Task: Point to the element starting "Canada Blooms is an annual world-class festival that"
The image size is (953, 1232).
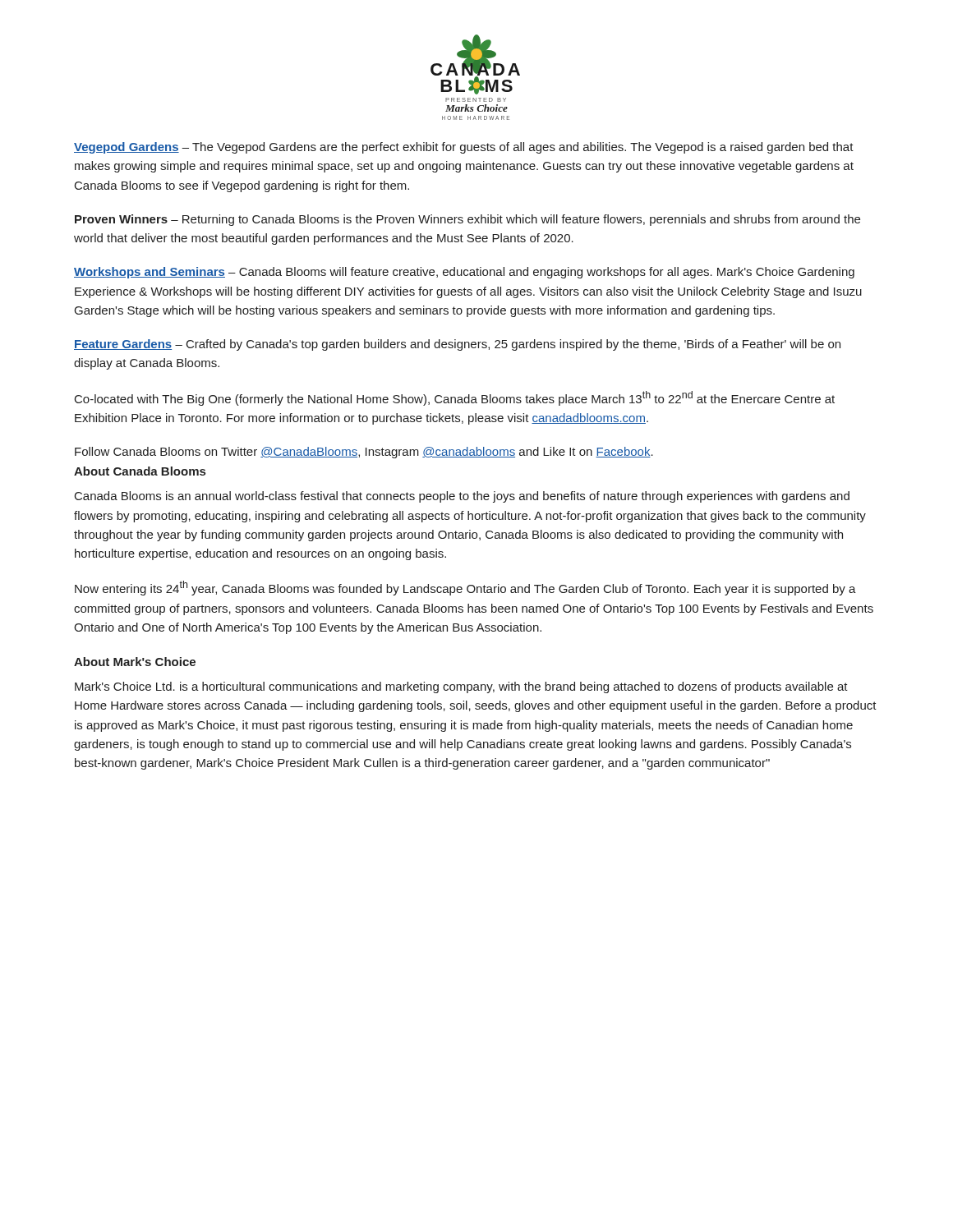Action: 470,525
